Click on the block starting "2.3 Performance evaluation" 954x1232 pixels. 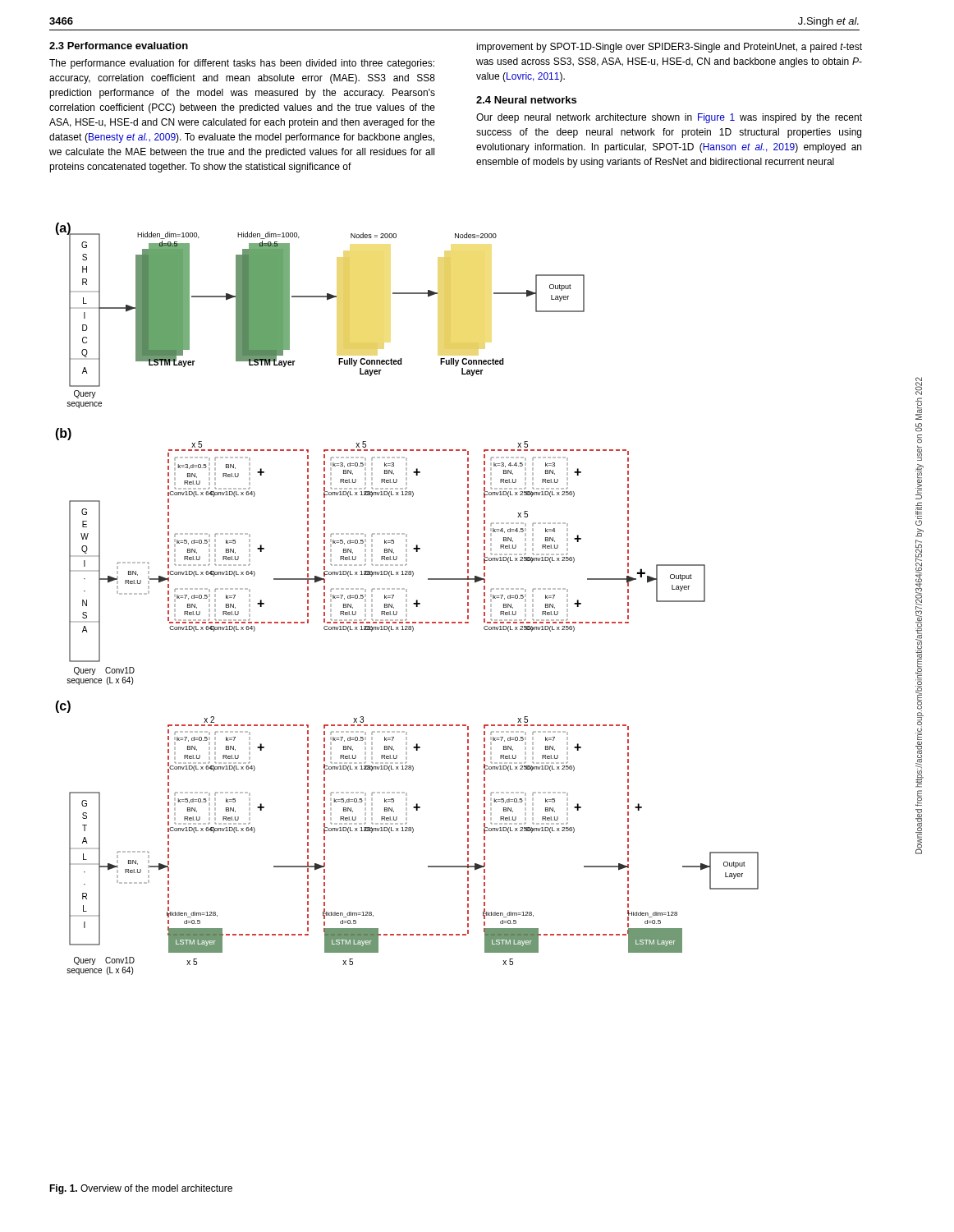(x=119, y=46)
